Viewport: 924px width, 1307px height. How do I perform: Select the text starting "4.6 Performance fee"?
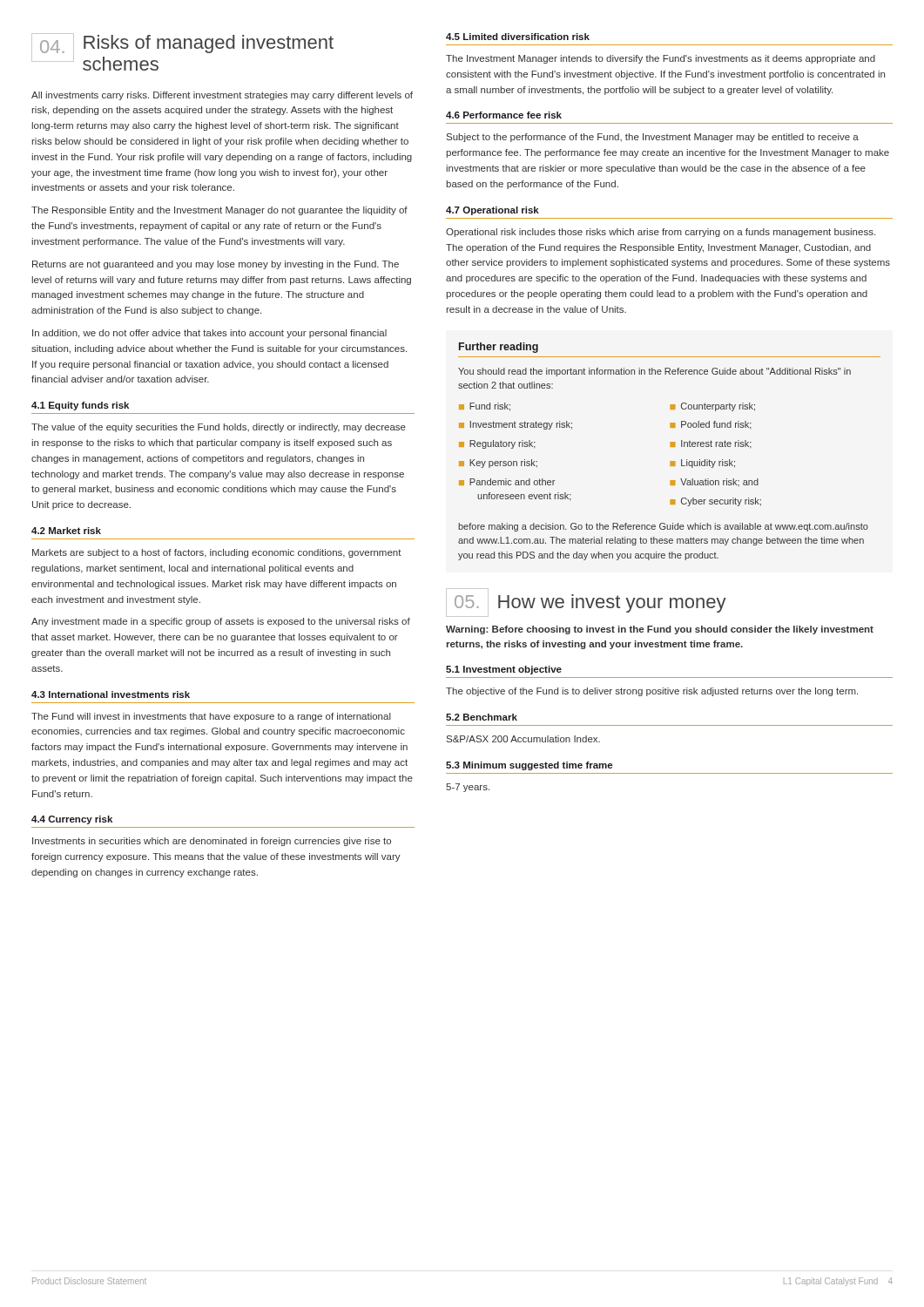tap(504, 115)
